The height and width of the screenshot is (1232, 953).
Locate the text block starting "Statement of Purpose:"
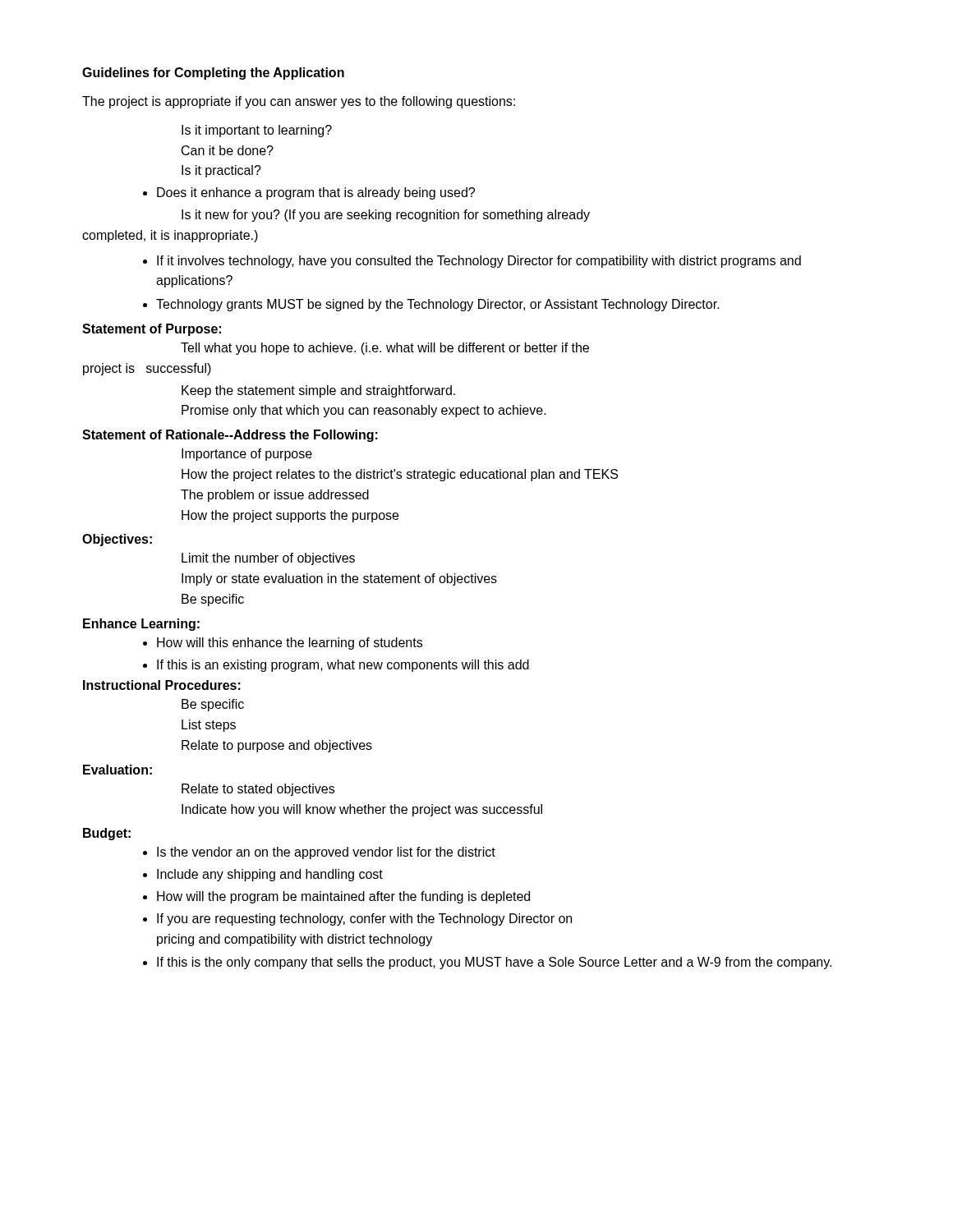(152, 329)
